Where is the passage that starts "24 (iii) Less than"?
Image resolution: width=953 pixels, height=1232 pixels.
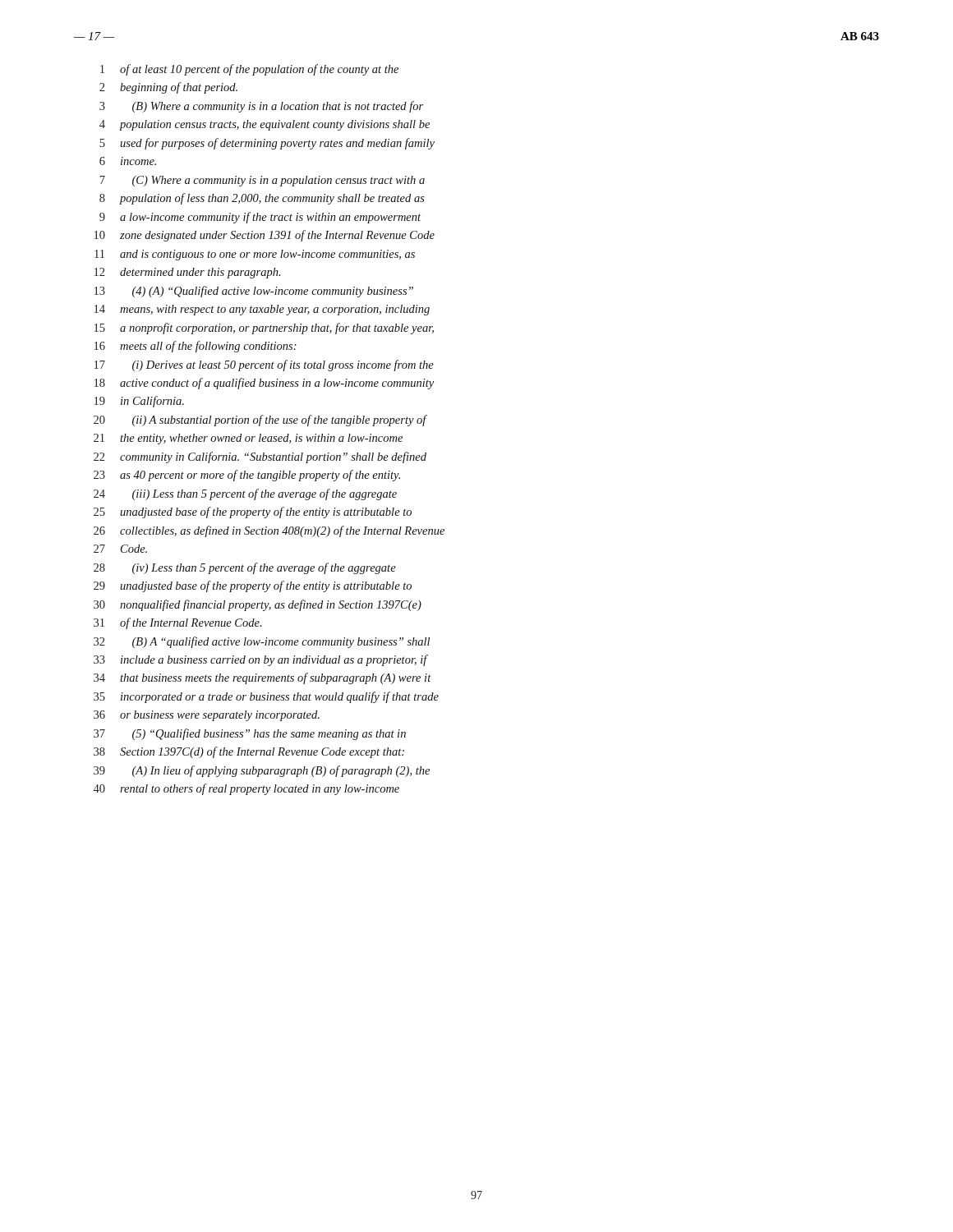[245, 494]
